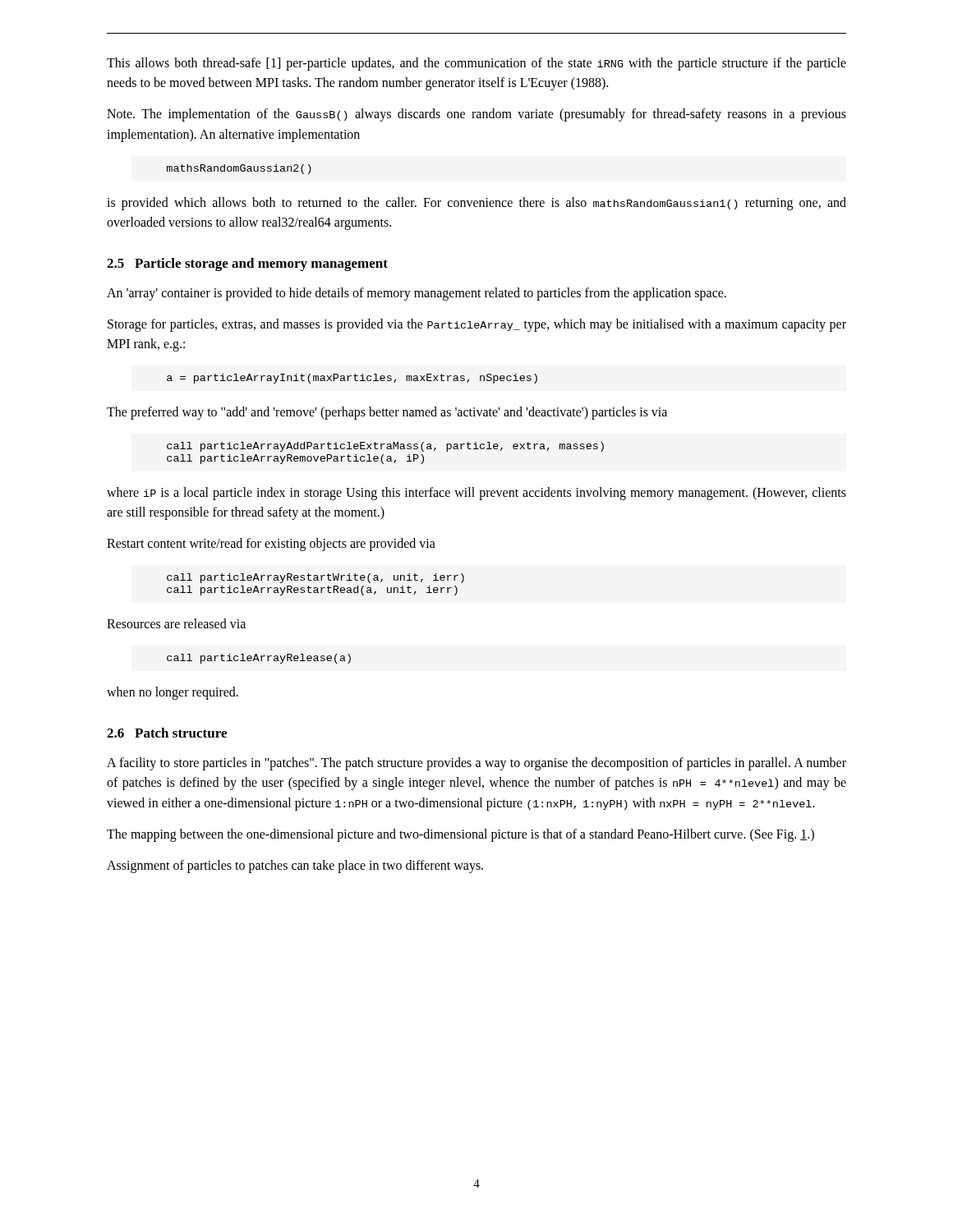Click the passage that begins "Restart content write/read for existing objects"

pos(271,545)
